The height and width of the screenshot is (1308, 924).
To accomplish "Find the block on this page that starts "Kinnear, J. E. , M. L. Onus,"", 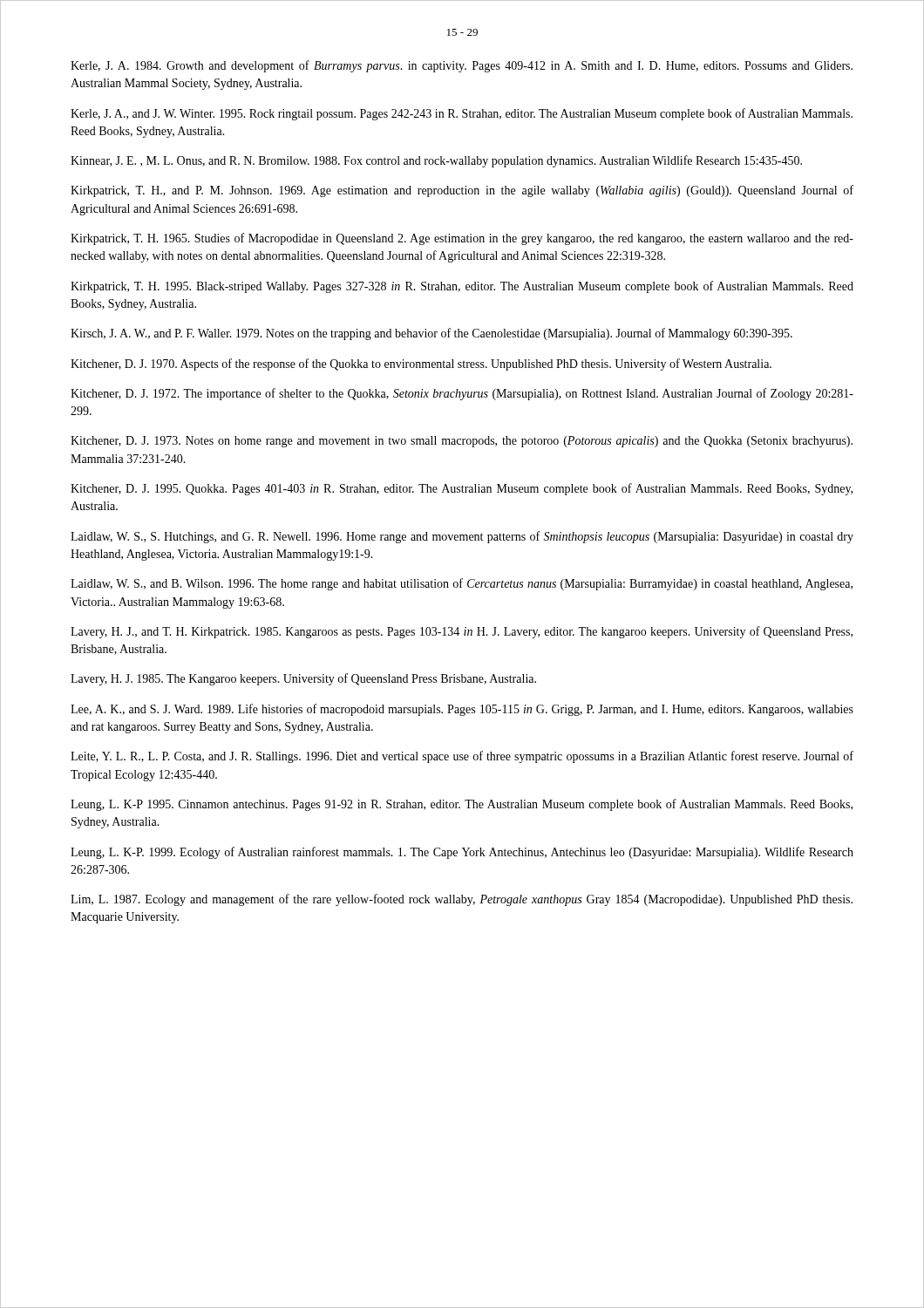I will point(437,161).
